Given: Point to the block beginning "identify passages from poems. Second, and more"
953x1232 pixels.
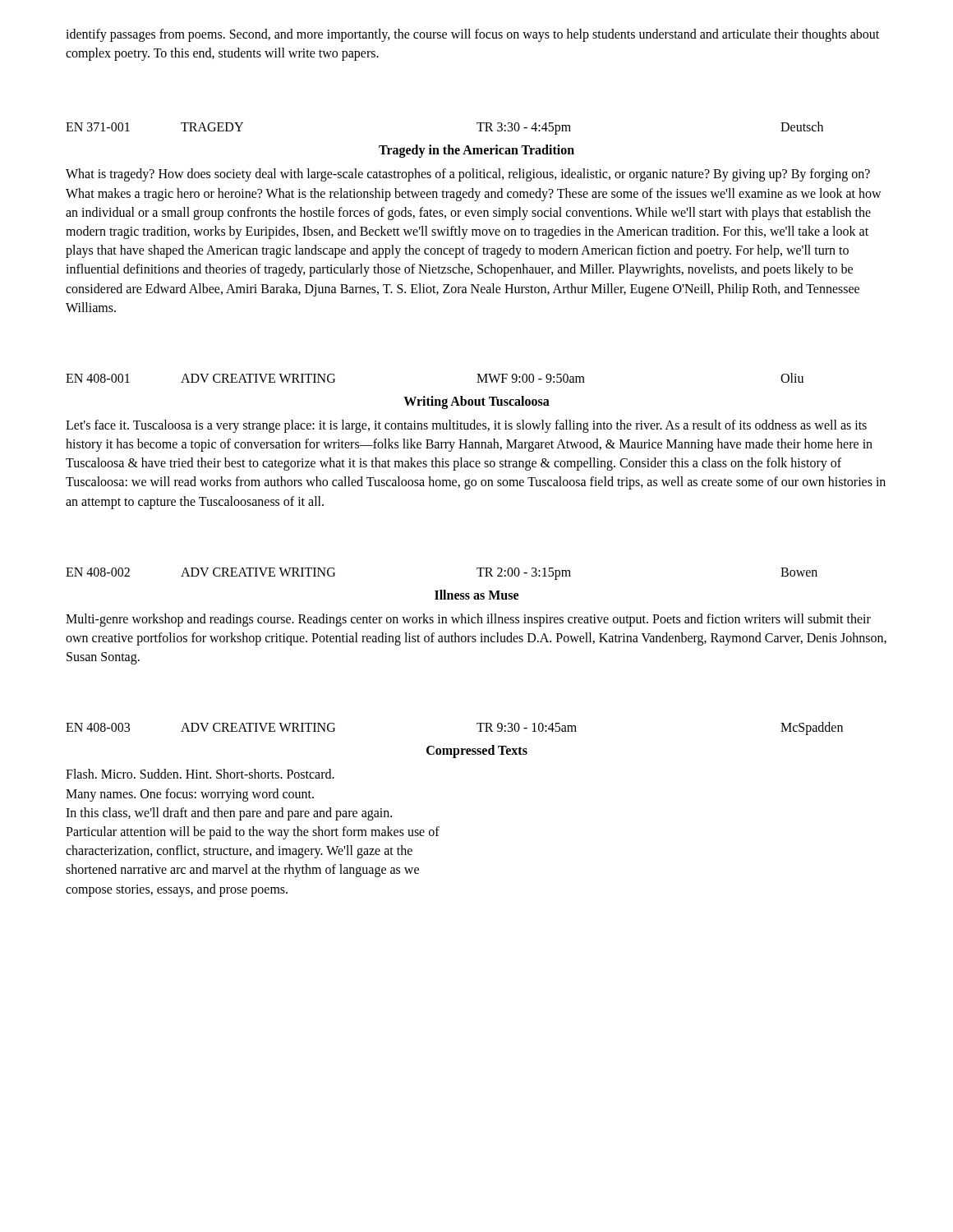Looking at the screenshot, I should (473, 44).
